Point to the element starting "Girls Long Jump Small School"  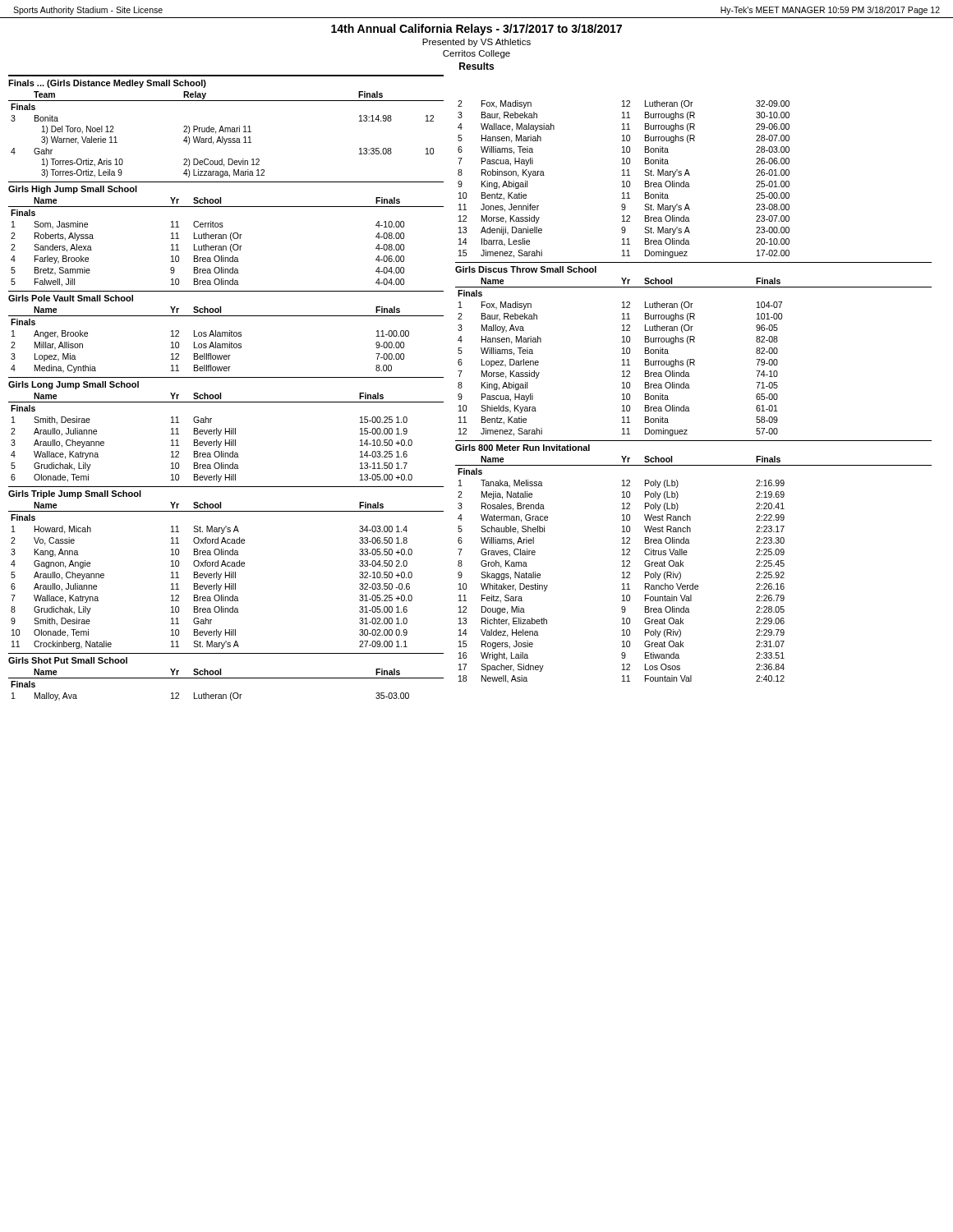click(x=74, y=384)
